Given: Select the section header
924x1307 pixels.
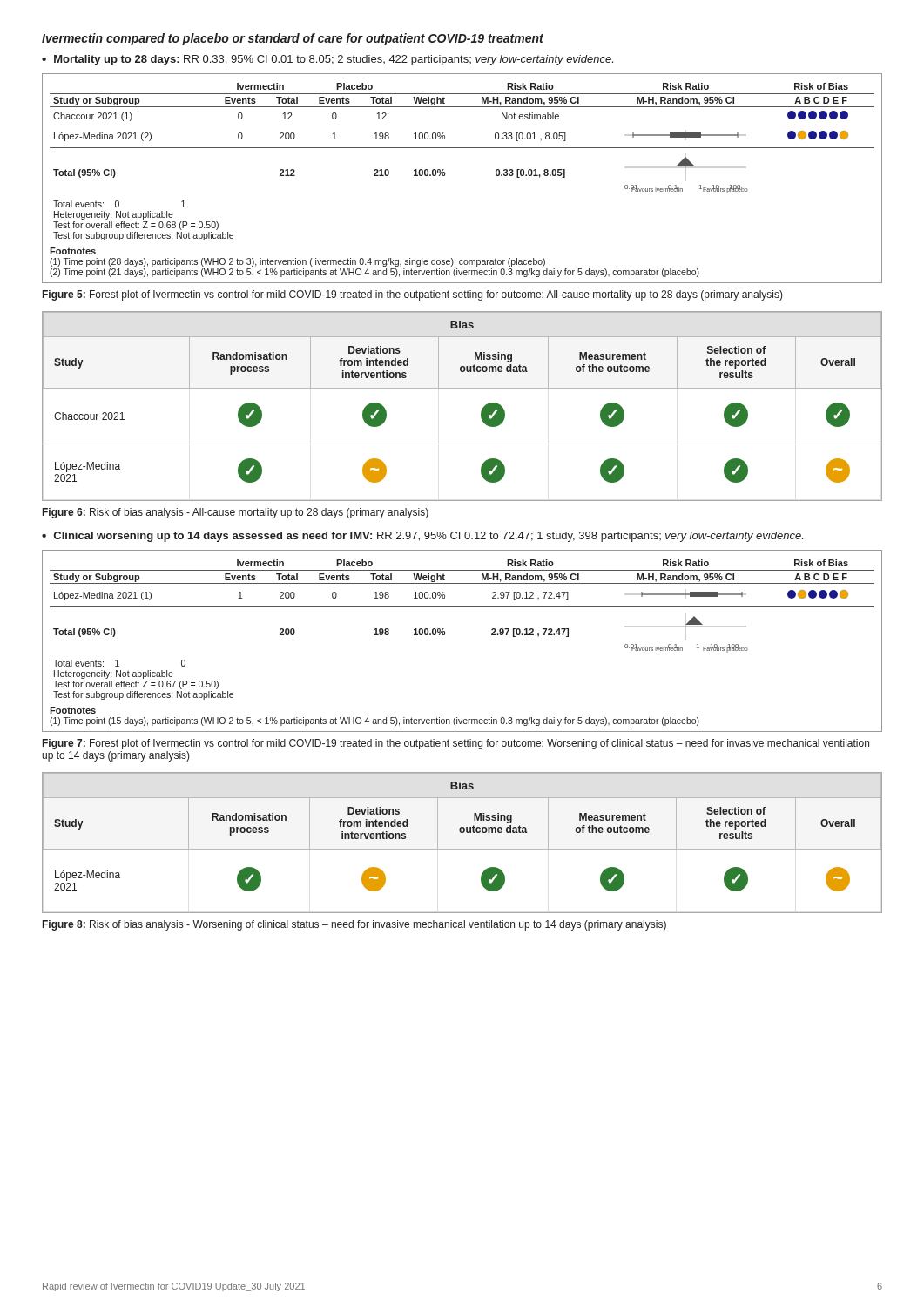Looking at the screenshot, I should [x=292, y=38].
